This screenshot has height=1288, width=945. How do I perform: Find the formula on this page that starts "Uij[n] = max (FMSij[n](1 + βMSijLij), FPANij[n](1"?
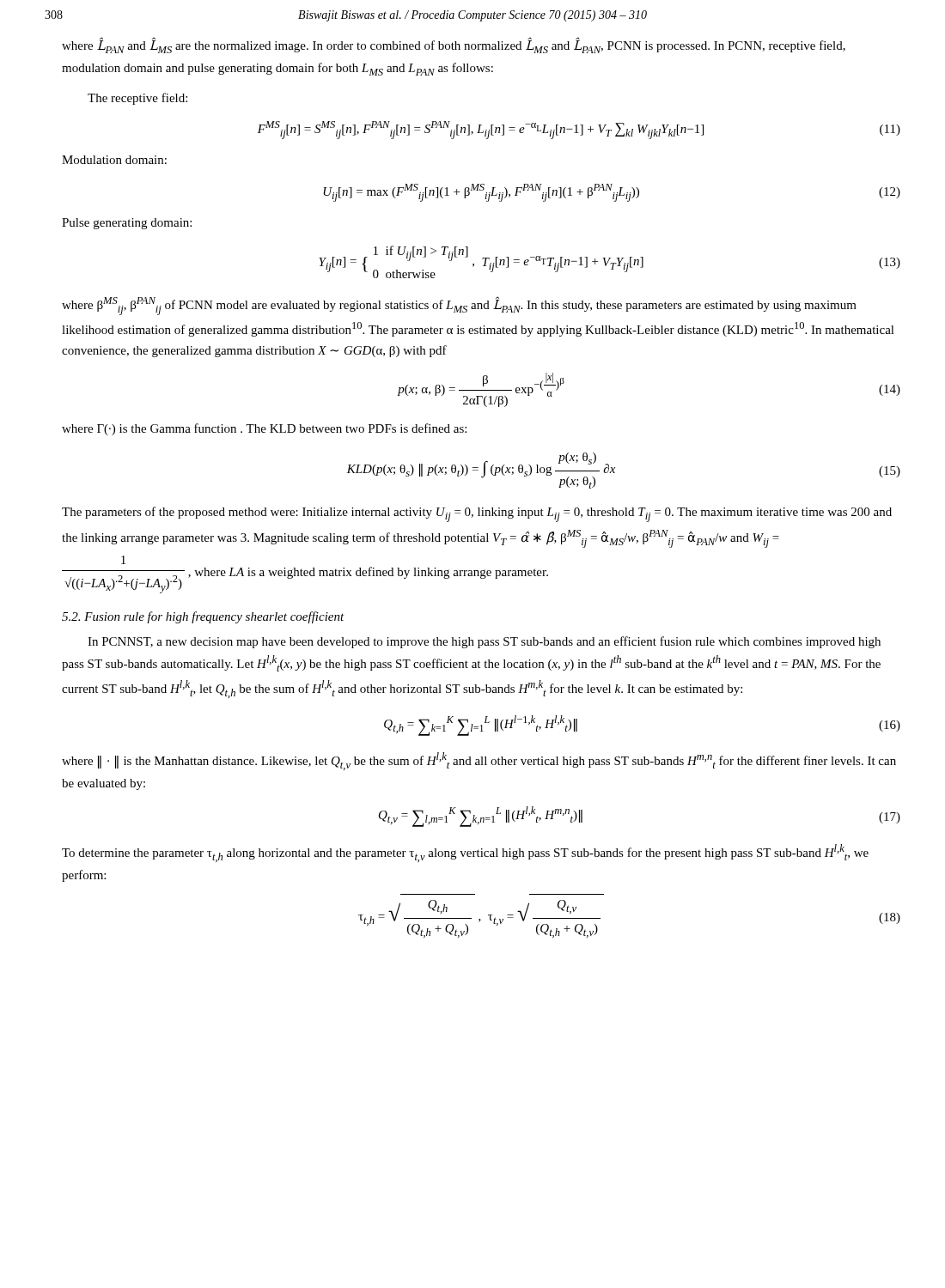pos(611,192)
